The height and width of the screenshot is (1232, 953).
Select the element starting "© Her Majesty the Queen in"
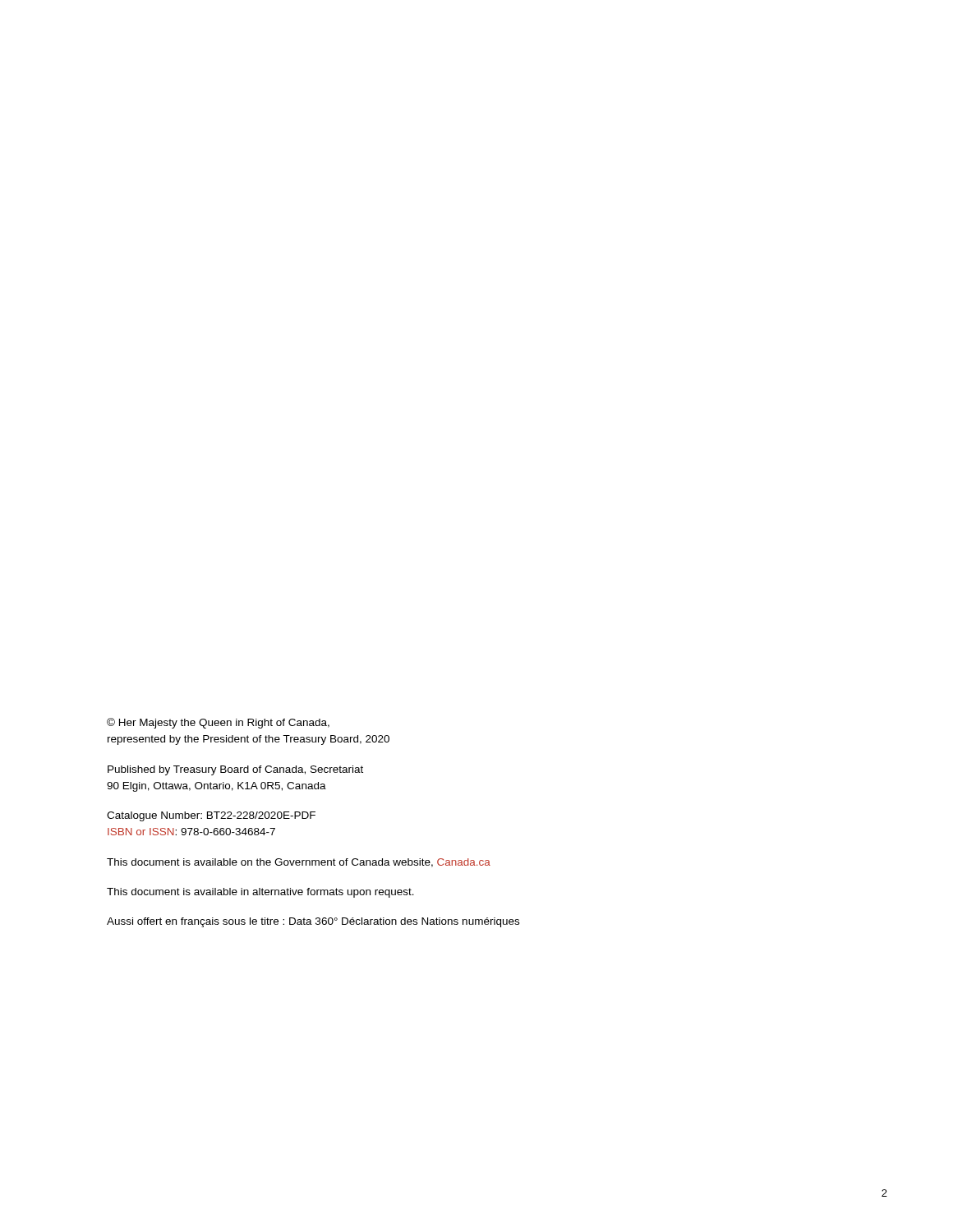[x=248, y=731]
